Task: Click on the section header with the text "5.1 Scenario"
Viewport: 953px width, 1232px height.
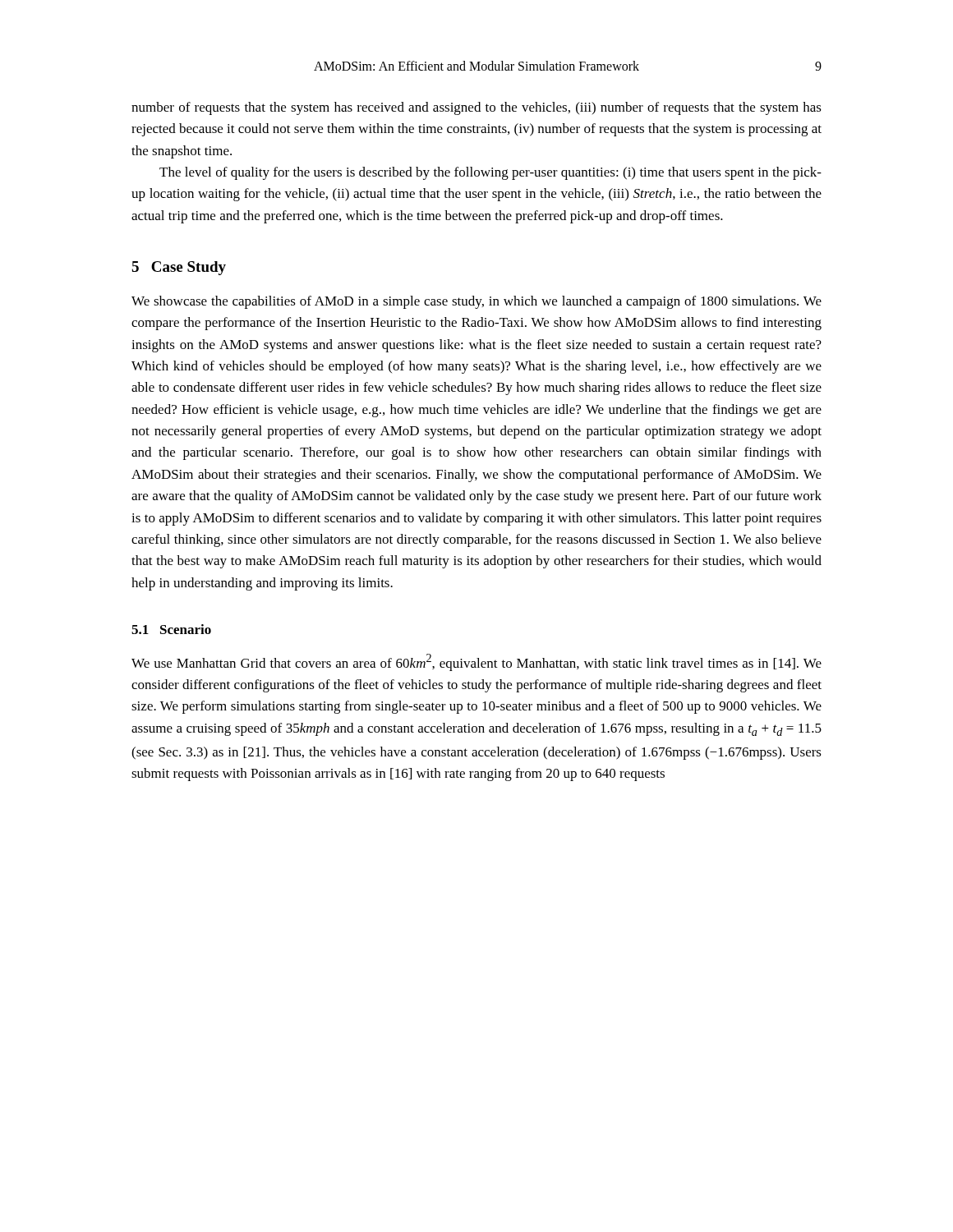Action: click(171, 629)
